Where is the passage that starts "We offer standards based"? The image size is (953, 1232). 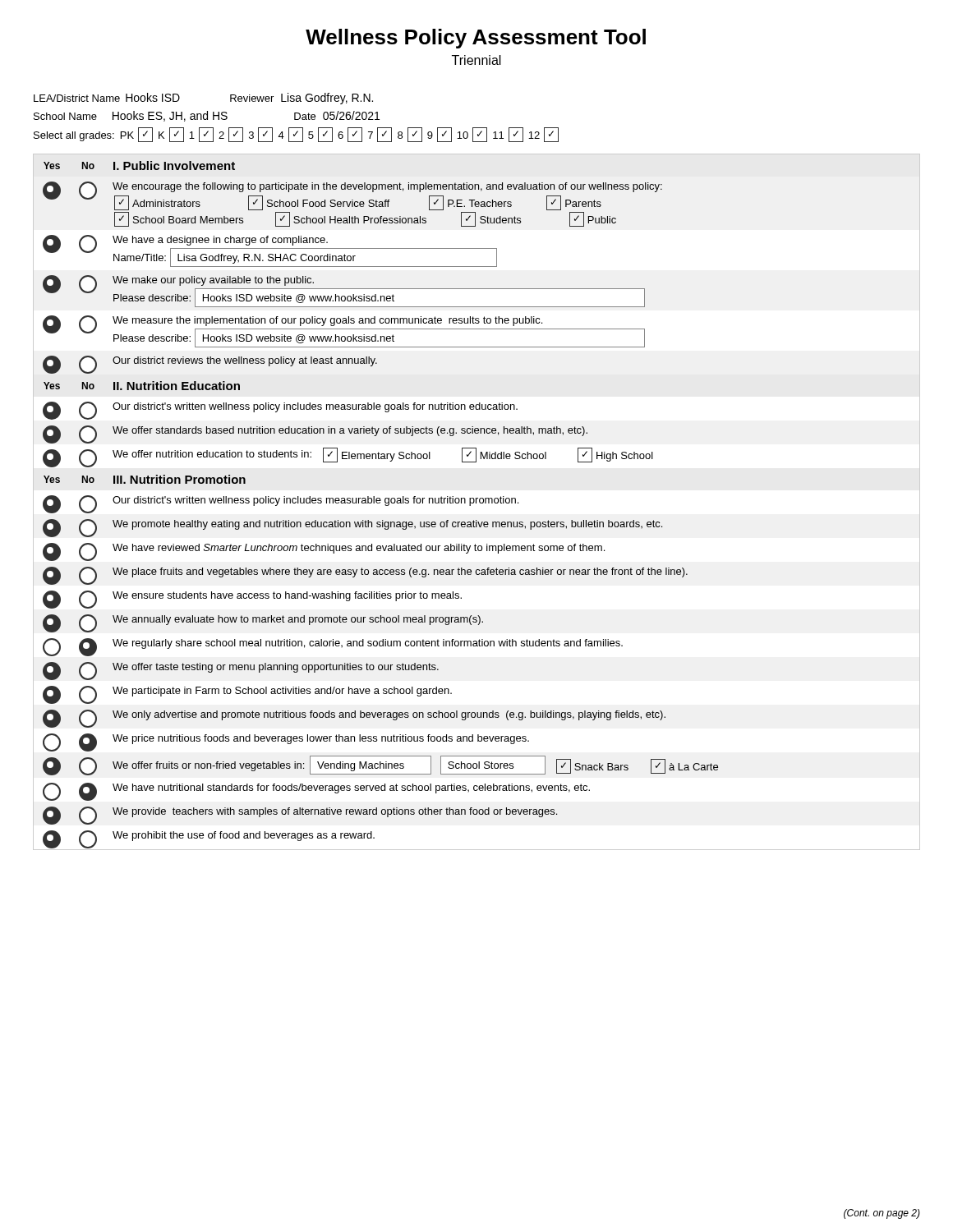(350, 430)
